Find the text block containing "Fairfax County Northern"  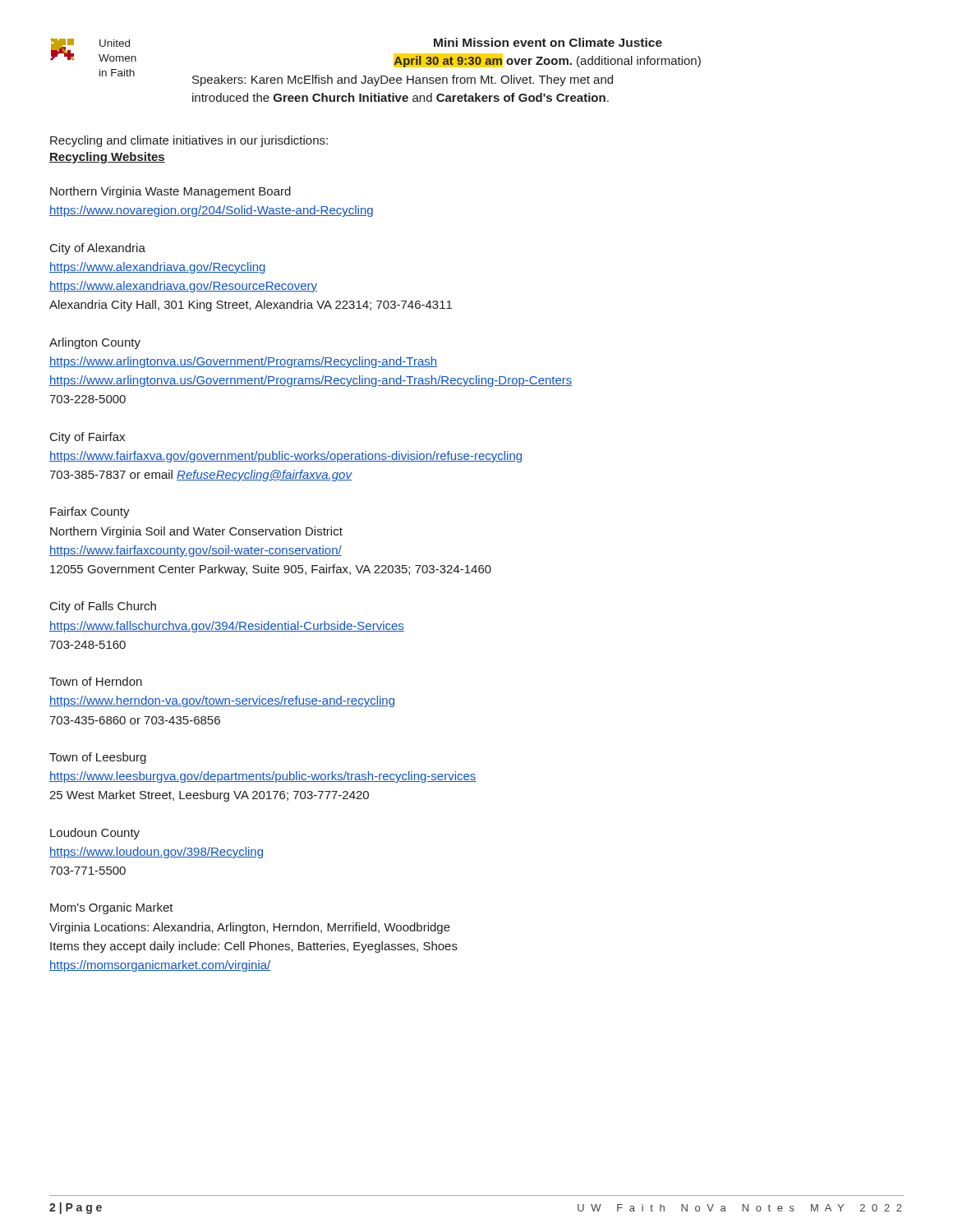[x=90, y=513]
